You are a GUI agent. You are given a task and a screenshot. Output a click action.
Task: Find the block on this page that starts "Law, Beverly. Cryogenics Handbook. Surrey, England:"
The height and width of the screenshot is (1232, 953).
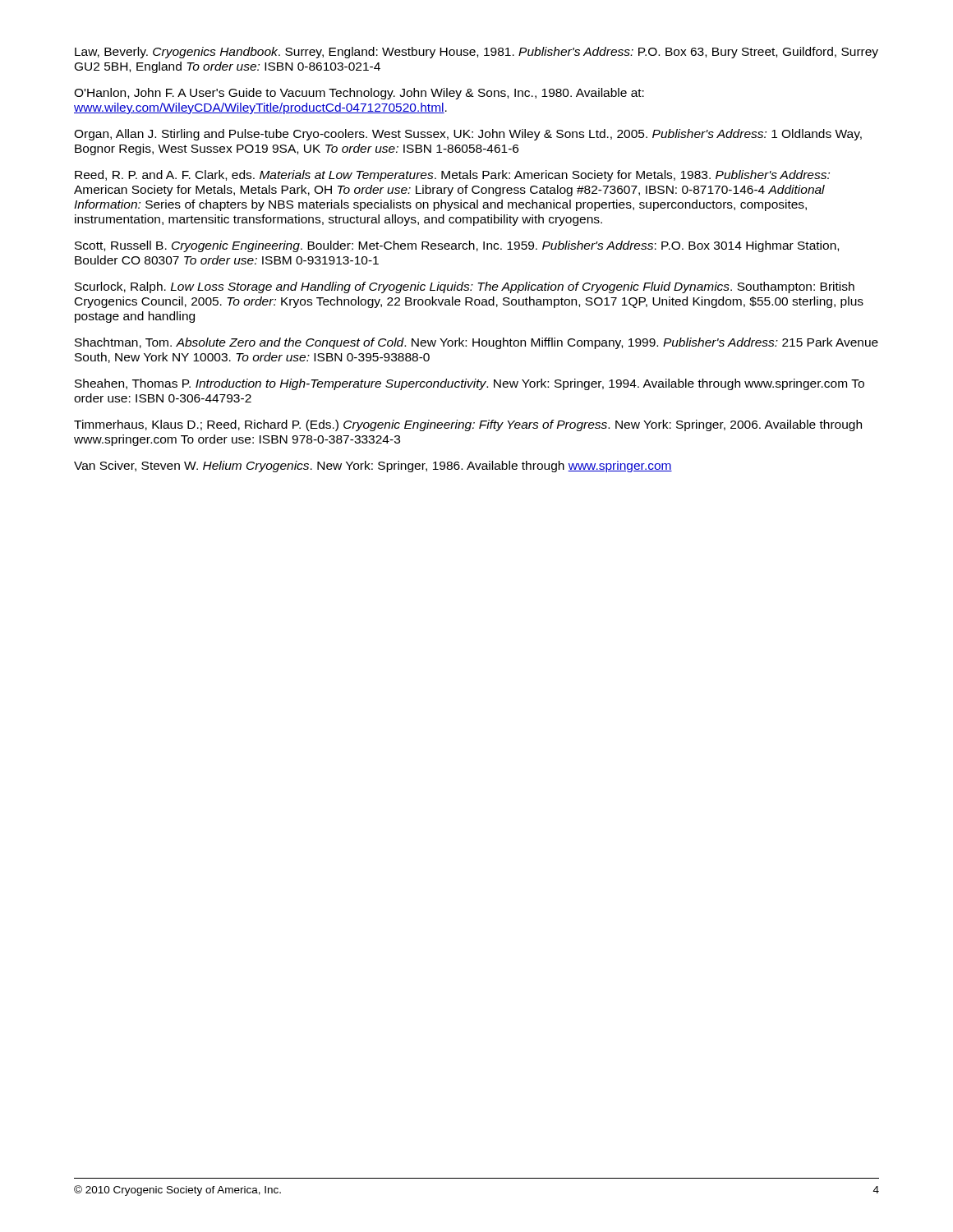point(476,59)
